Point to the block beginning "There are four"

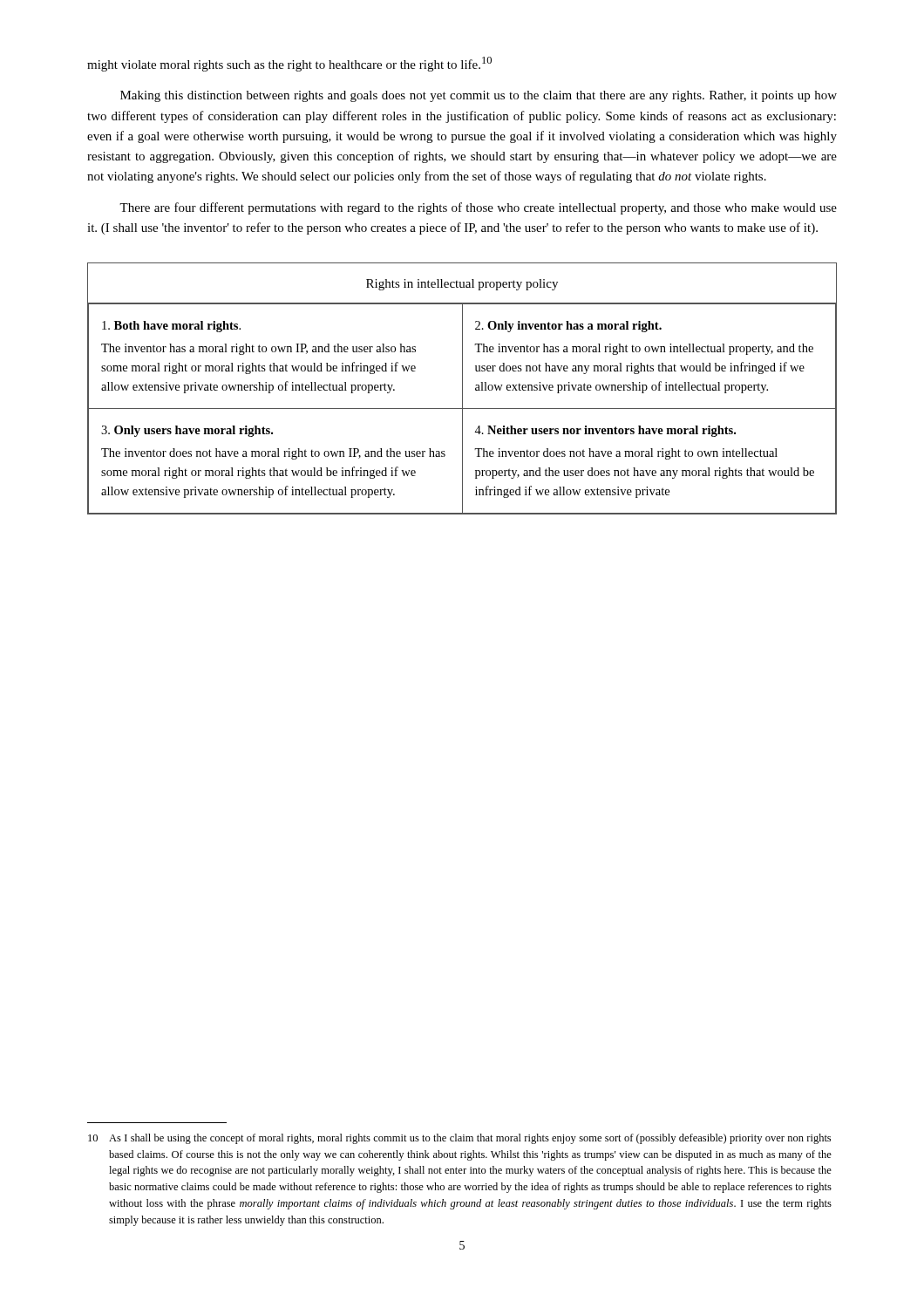tap(462, 217)
